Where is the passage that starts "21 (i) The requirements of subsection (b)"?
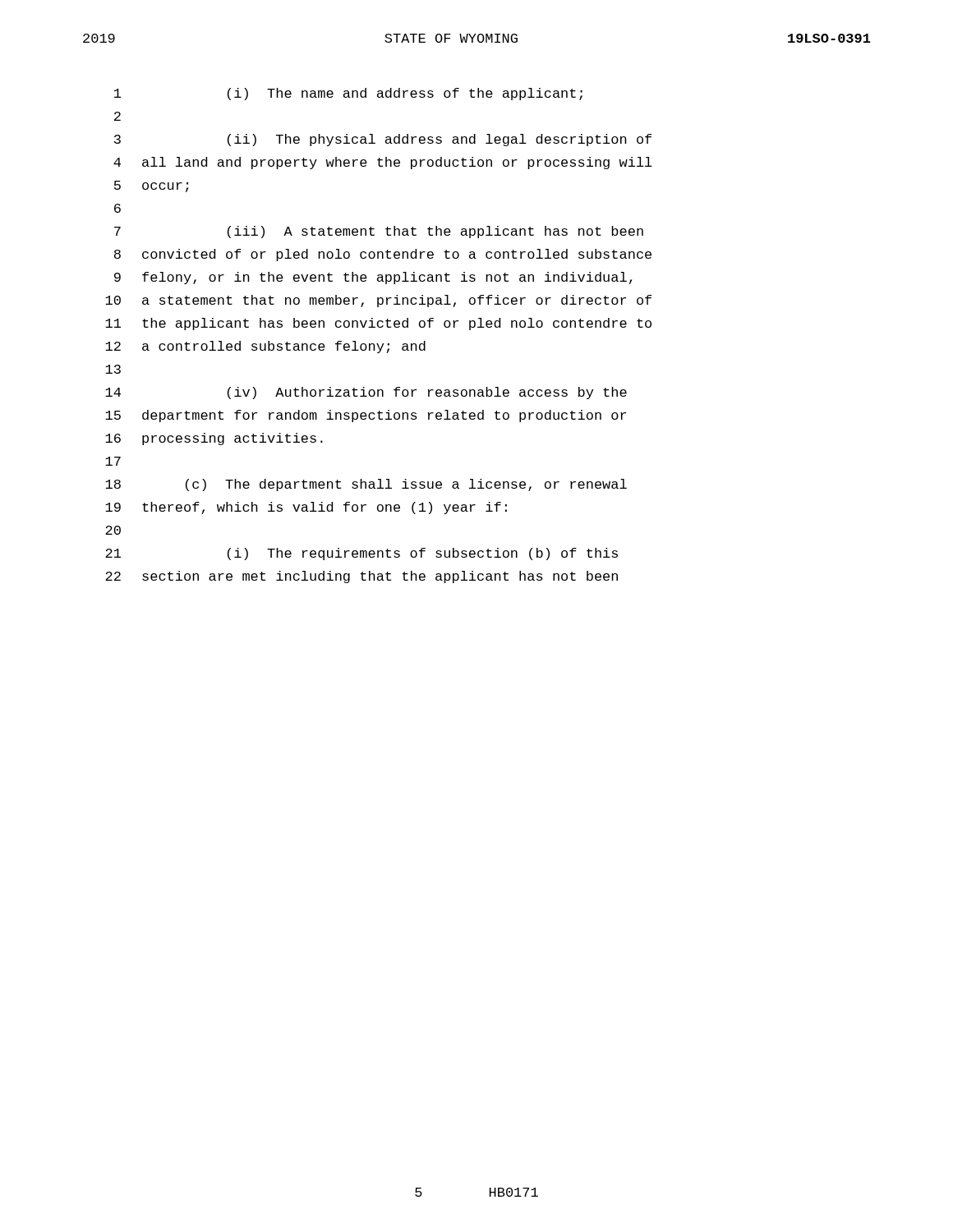The height and width of the screenshot is (1232, 953). (476, 568)
